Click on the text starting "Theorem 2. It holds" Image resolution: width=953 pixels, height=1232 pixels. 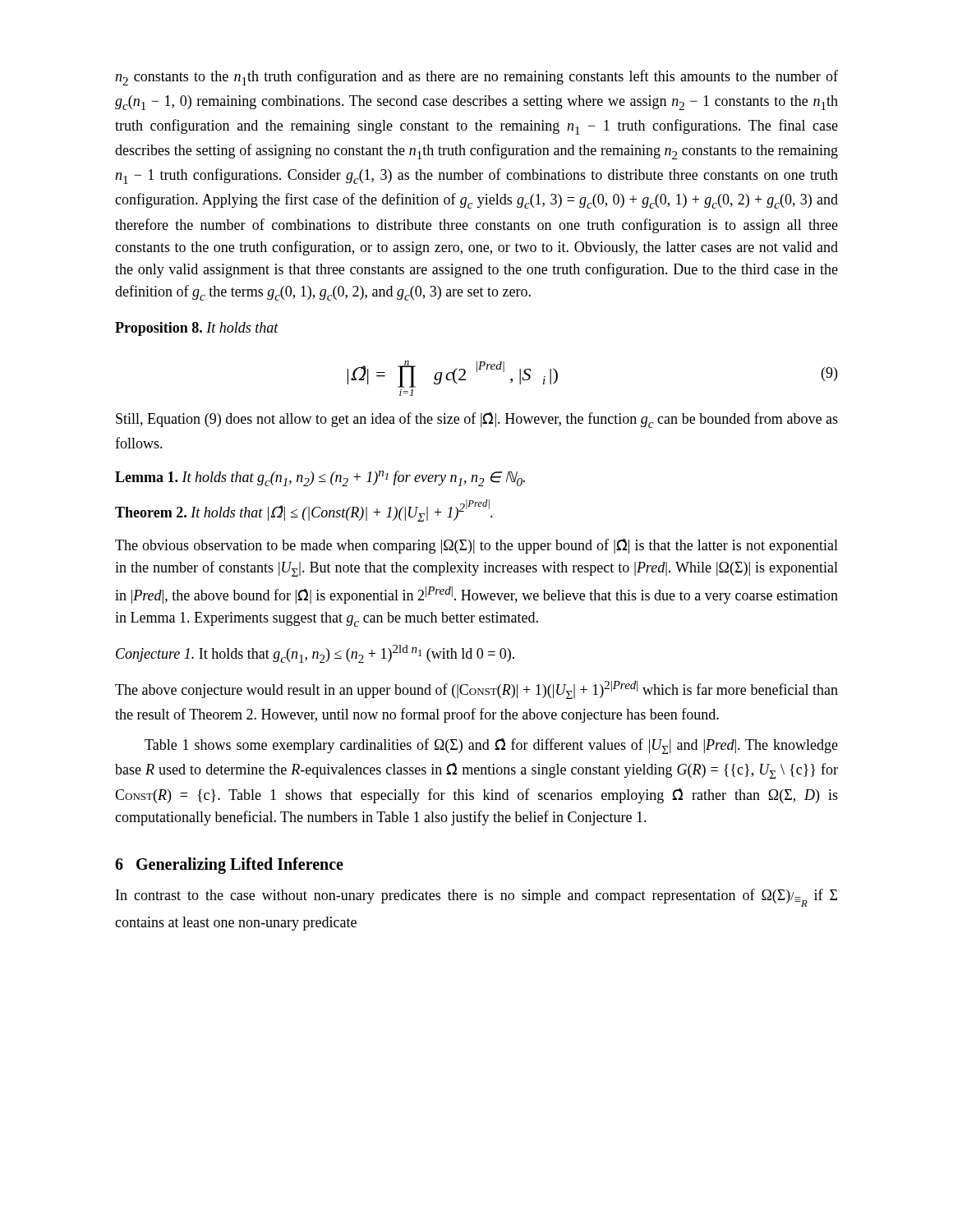click(x=304, y=511)
